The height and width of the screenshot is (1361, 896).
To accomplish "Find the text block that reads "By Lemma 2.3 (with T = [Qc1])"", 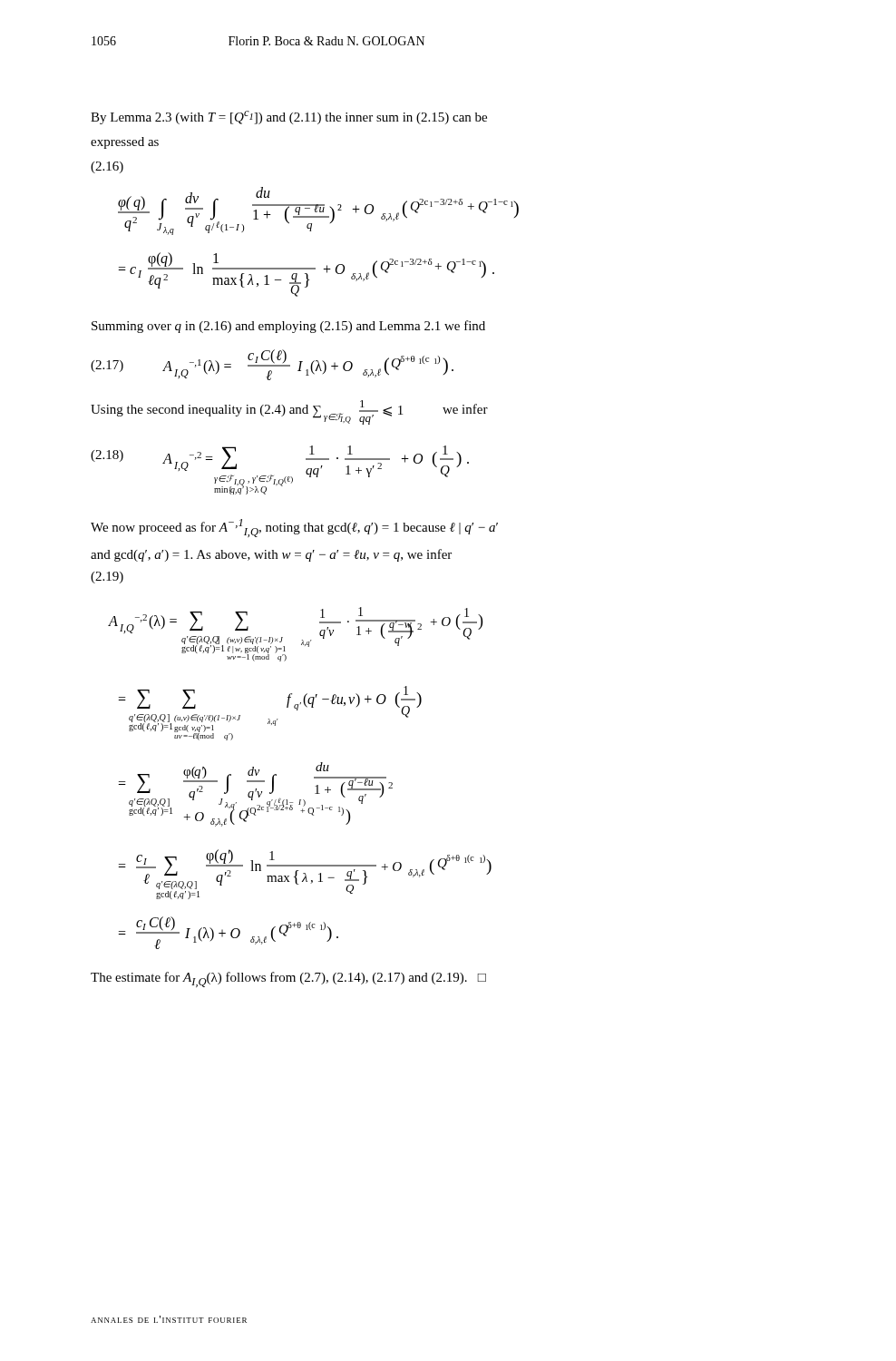I will point(289,115).
